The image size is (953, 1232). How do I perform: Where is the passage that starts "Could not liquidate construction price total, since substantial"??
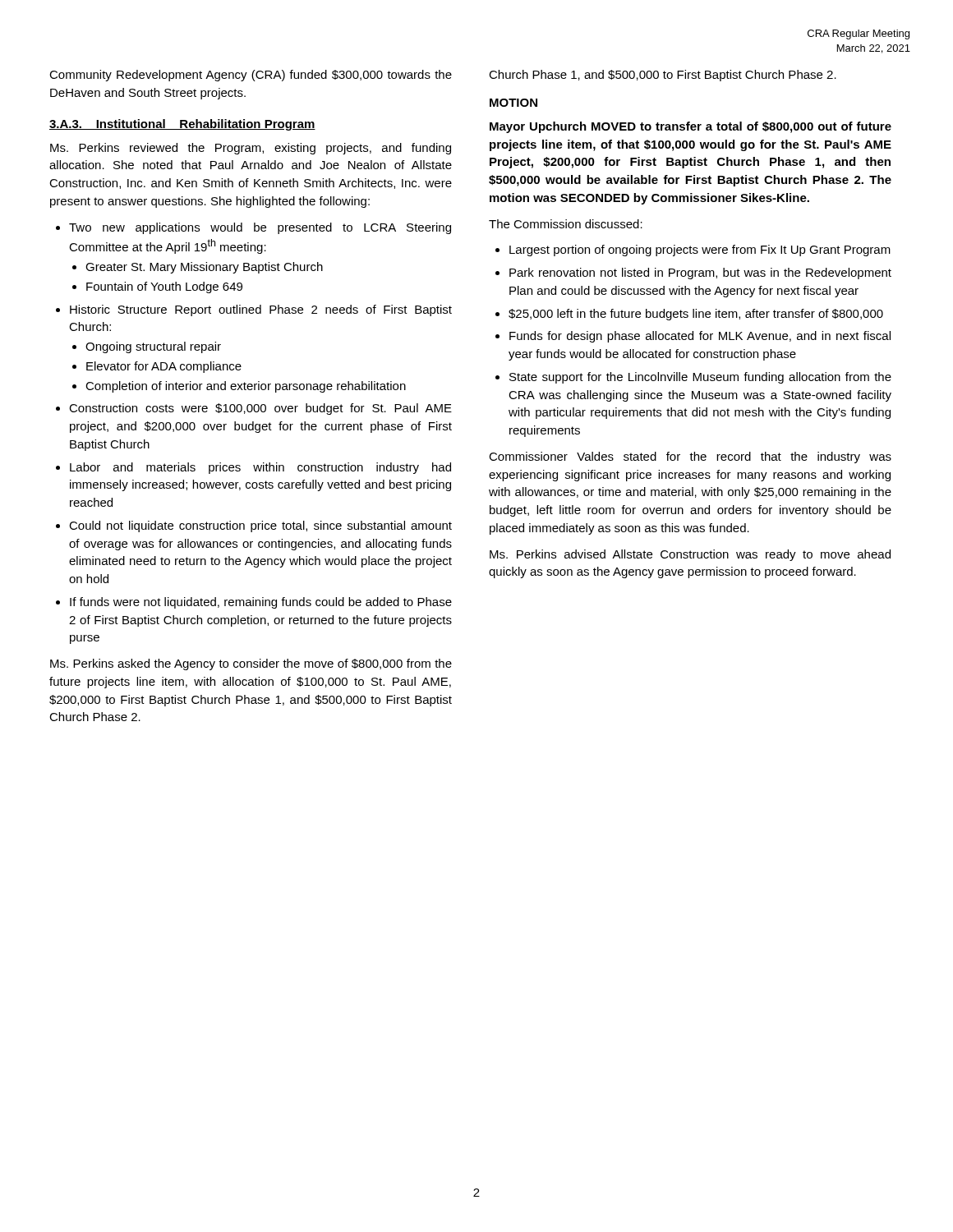260,552
